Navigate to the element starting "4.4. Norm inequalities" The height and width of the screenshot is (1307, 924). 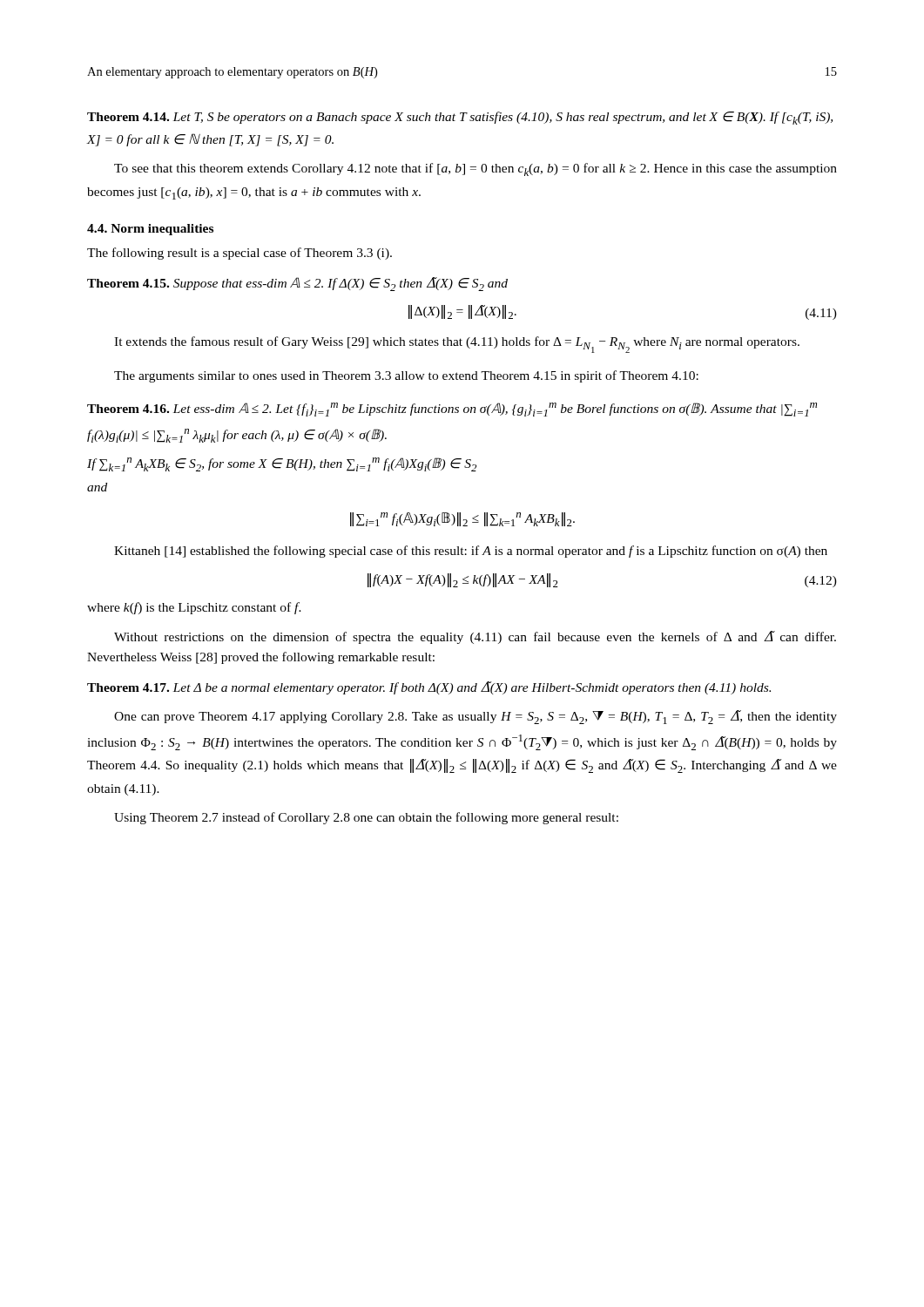point(150,228)
